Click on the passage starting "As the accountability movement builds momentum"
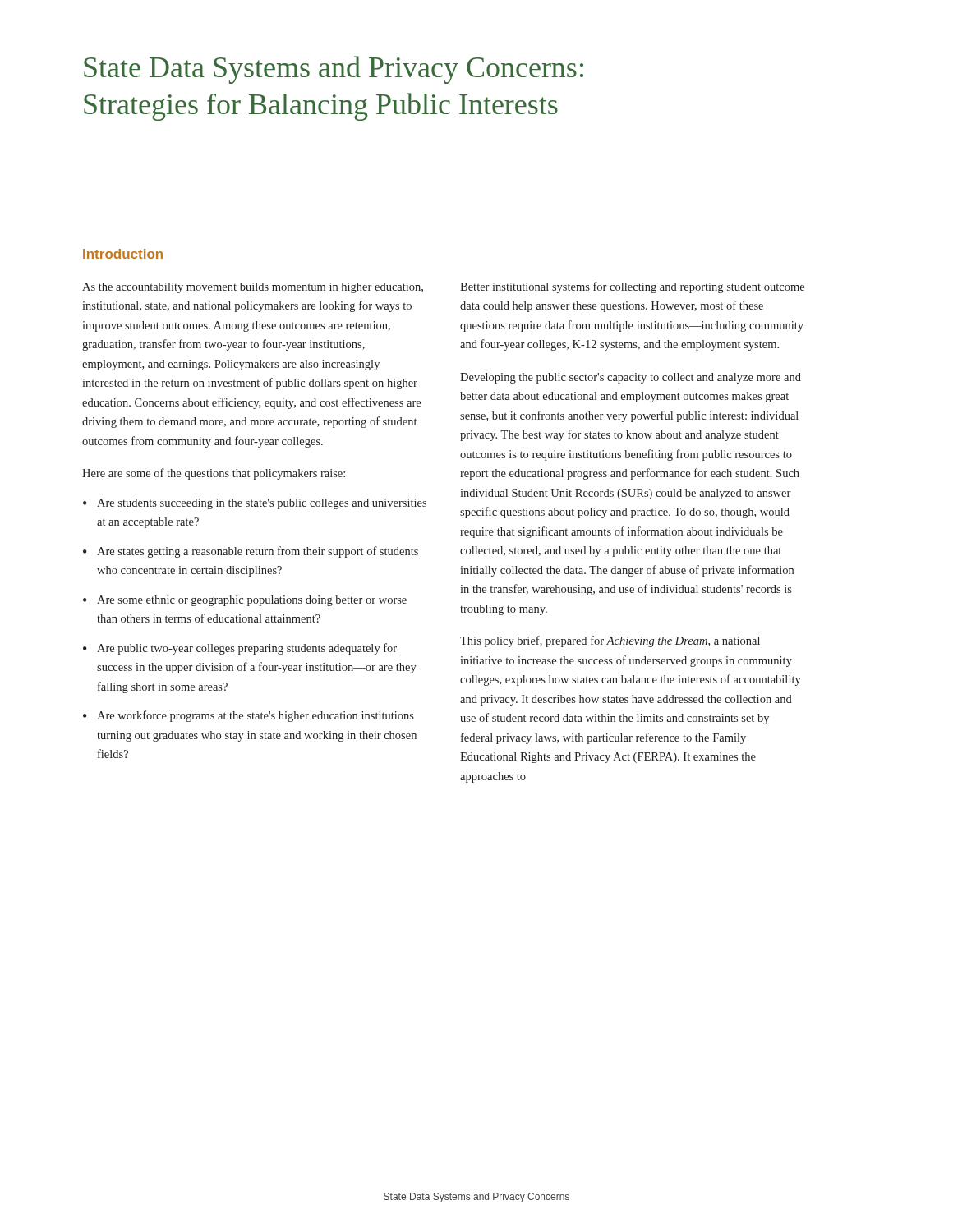The image size is (953, 1232). [x=255, y=364]
